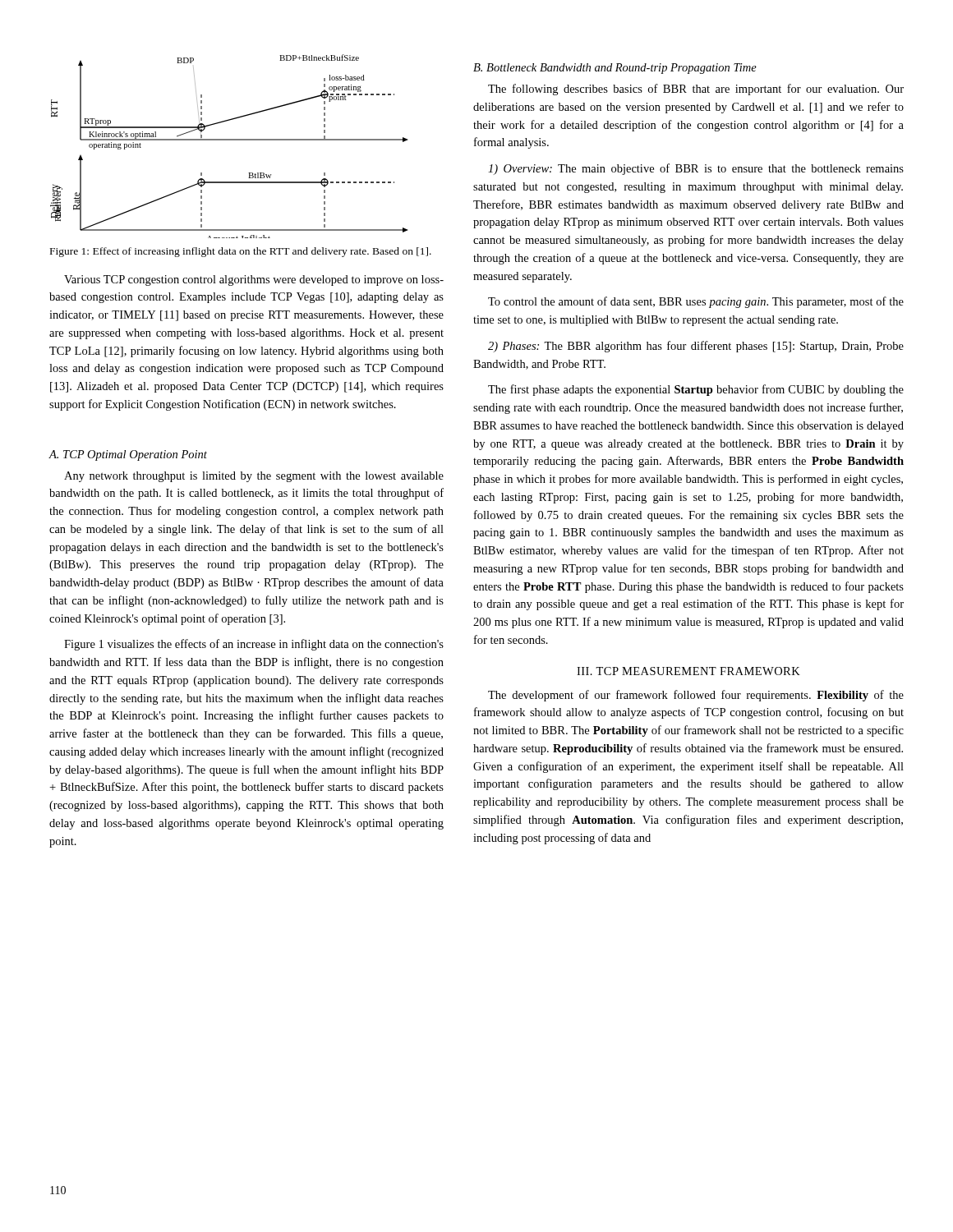Viewport: 953px width, 1232px height.
Task: Select the text starting "2) Phases: The BBR algorithm has four"
Action: [x=688, y=355]
